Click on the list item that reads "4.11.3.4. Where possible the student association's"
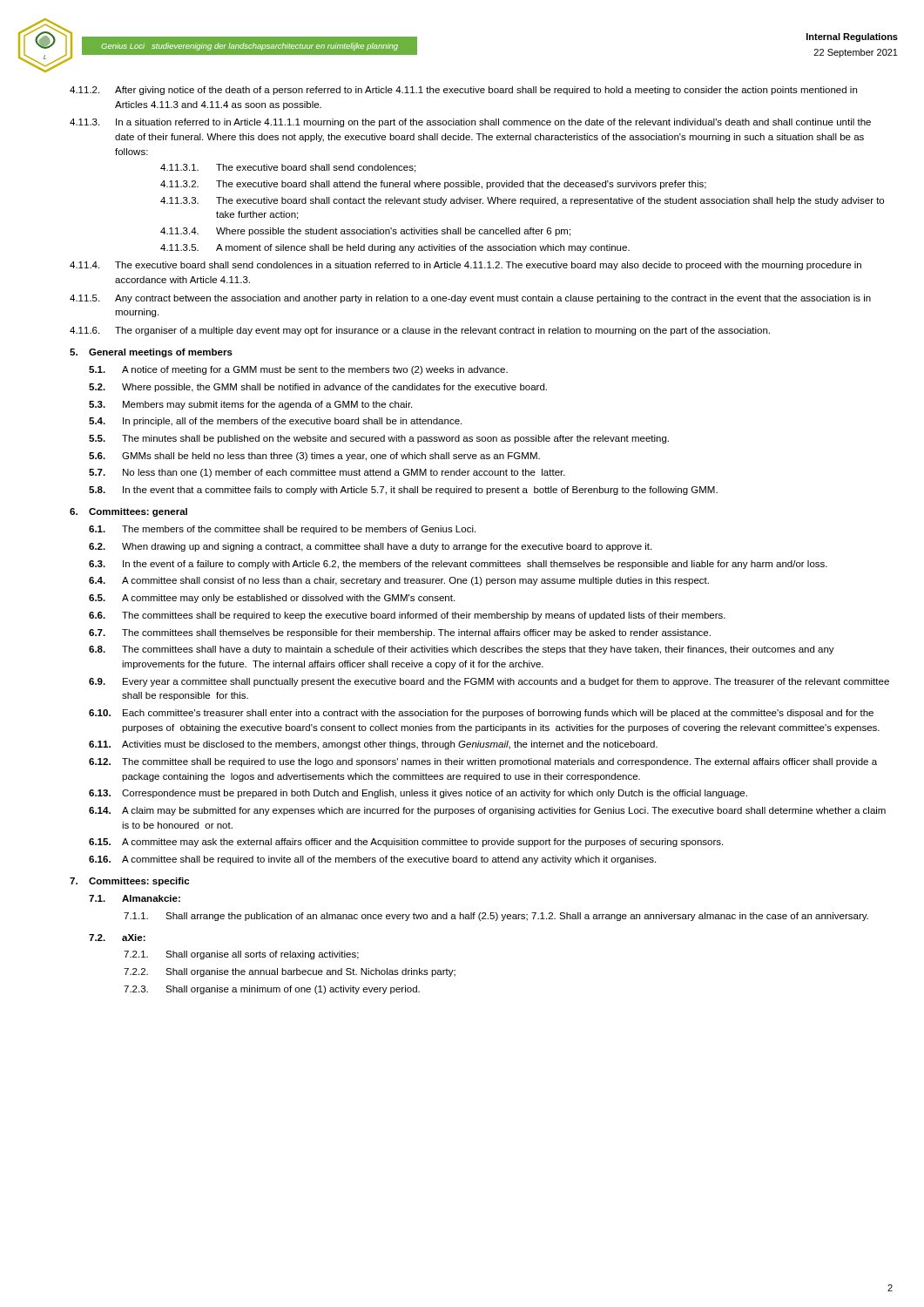Screen dimensions: 1307x924 click(366, 231)
